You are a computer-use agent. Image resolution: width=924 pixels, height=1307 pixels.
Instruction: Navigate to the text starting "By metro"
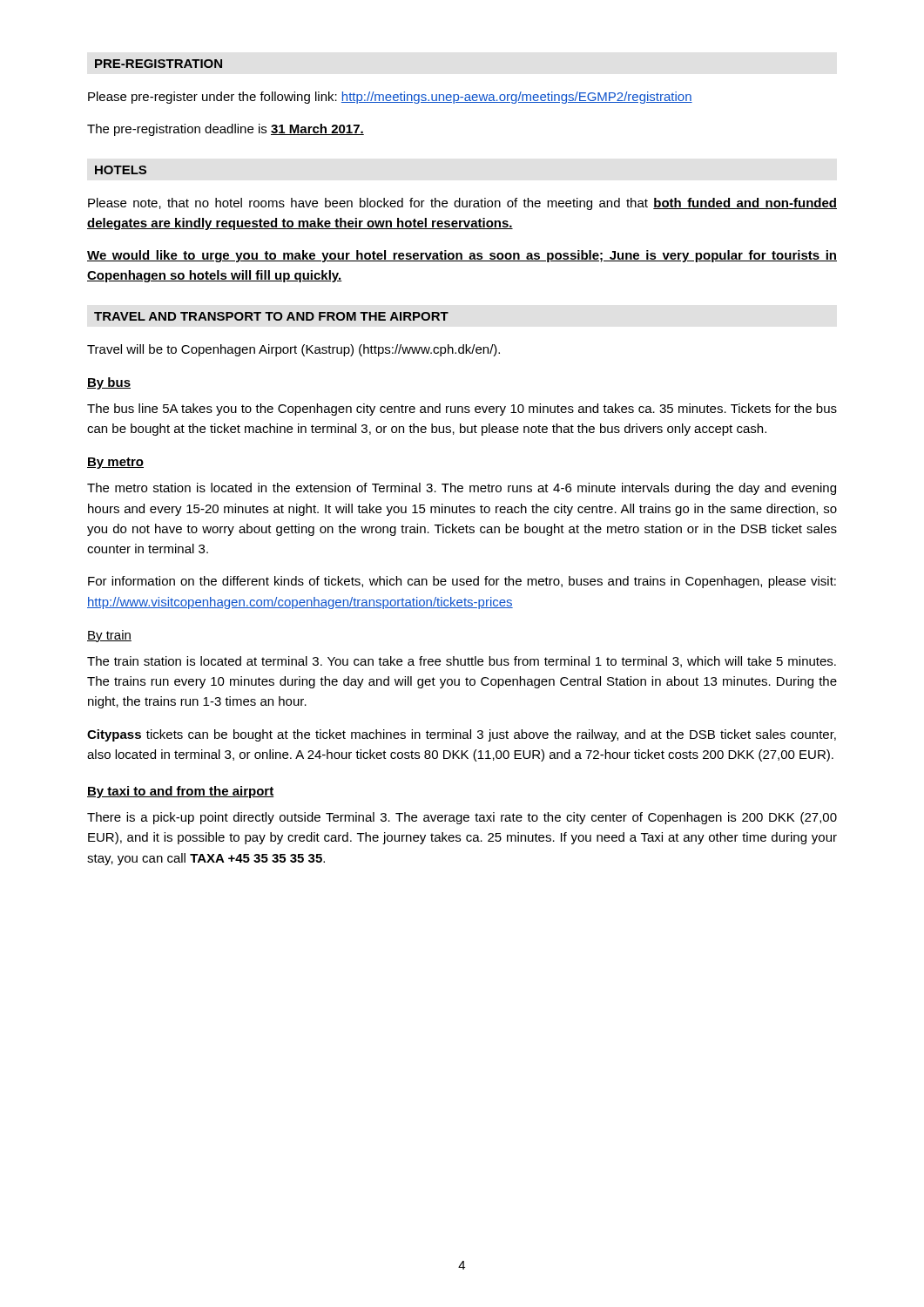point(115,462)
